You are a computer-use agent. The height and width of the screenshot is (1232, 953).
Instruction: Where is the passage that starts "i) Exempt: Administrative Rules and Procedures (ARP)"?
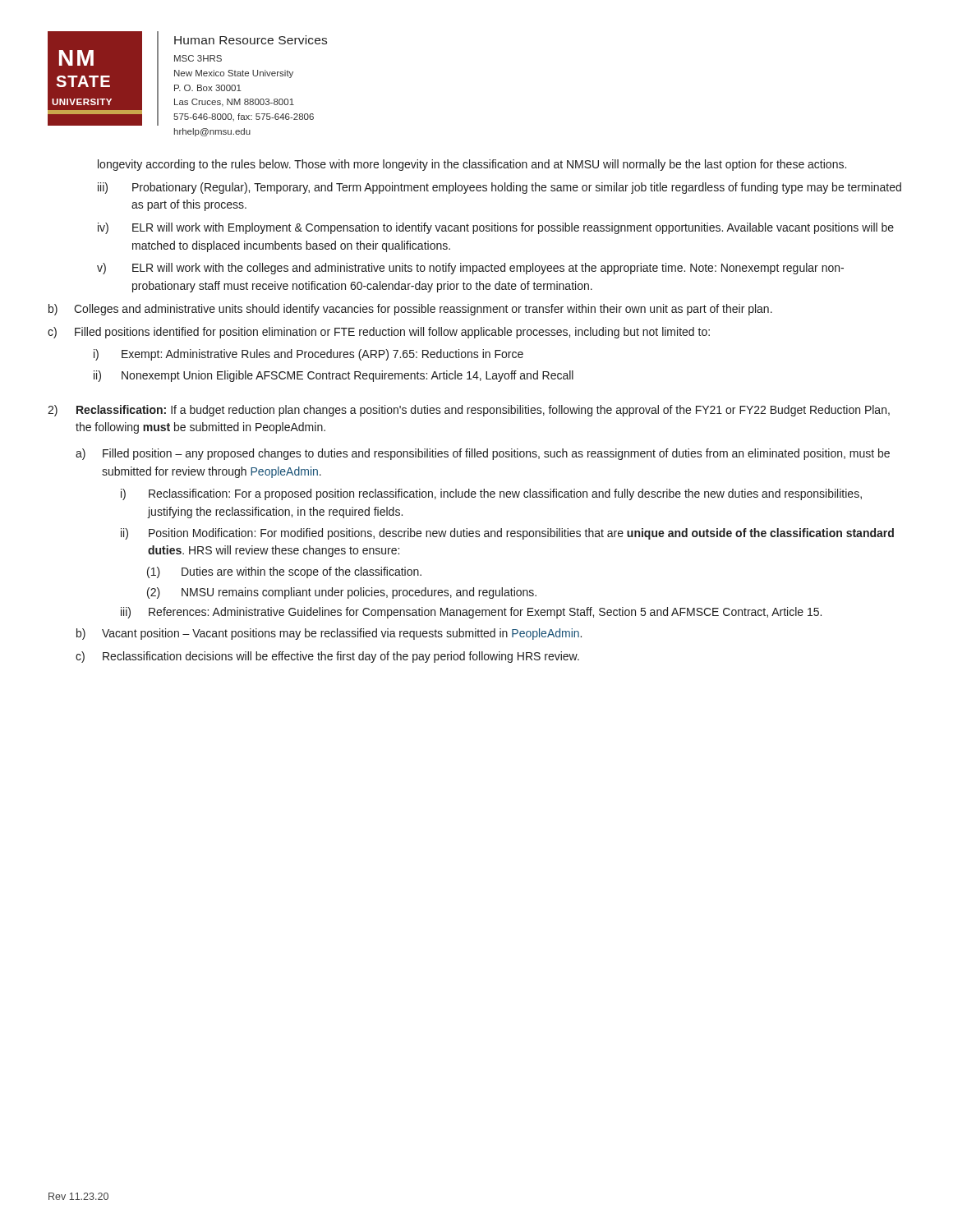tap(499, 355)
